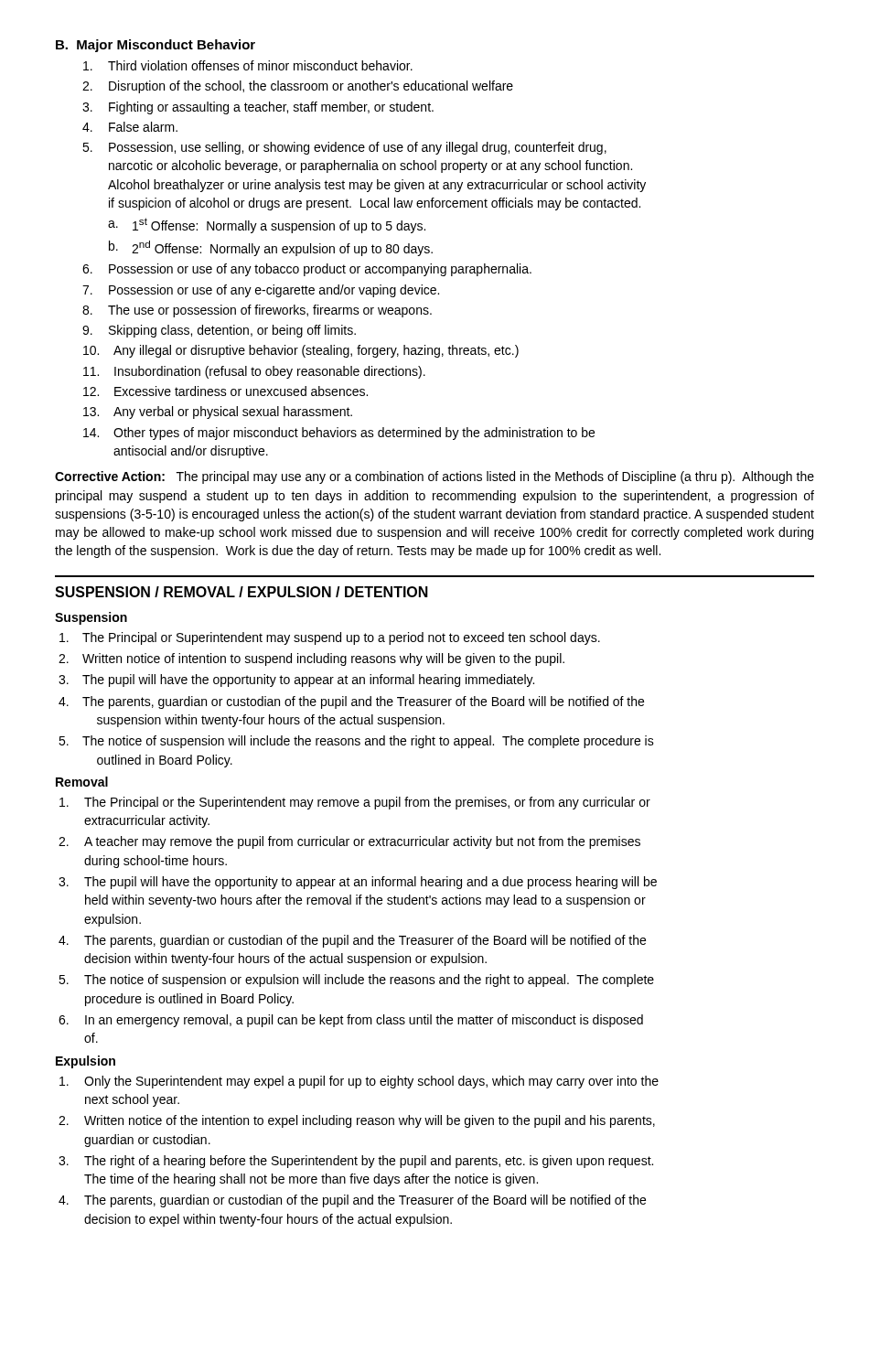Find the passage starting "14. Other types"

[x=448, y=442]
